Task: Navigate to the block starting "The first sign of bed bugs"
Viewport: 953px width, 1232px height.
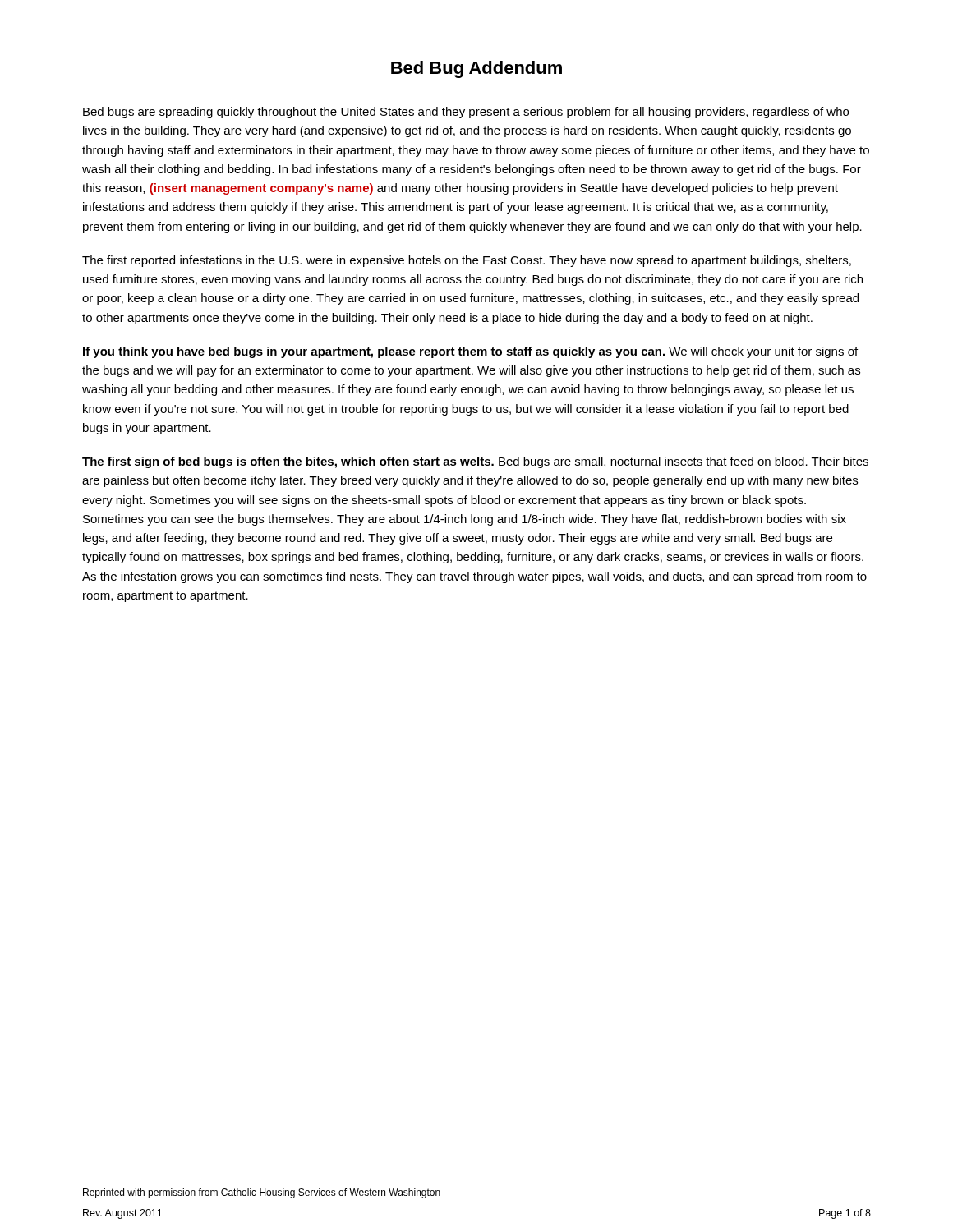Action: 475,528
